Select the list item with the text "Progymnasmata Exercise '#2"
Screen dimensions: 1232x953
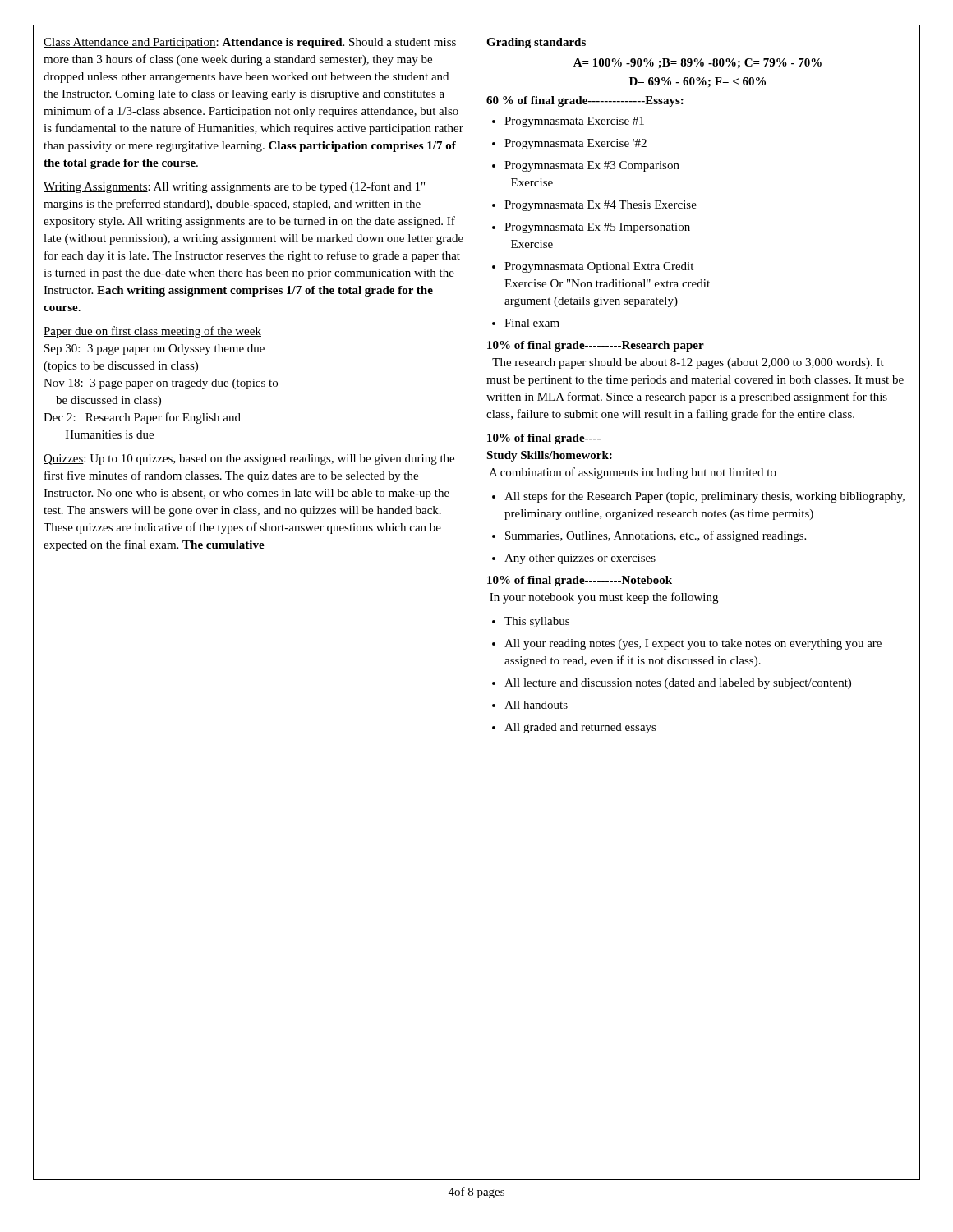click(x=569, y=144)
